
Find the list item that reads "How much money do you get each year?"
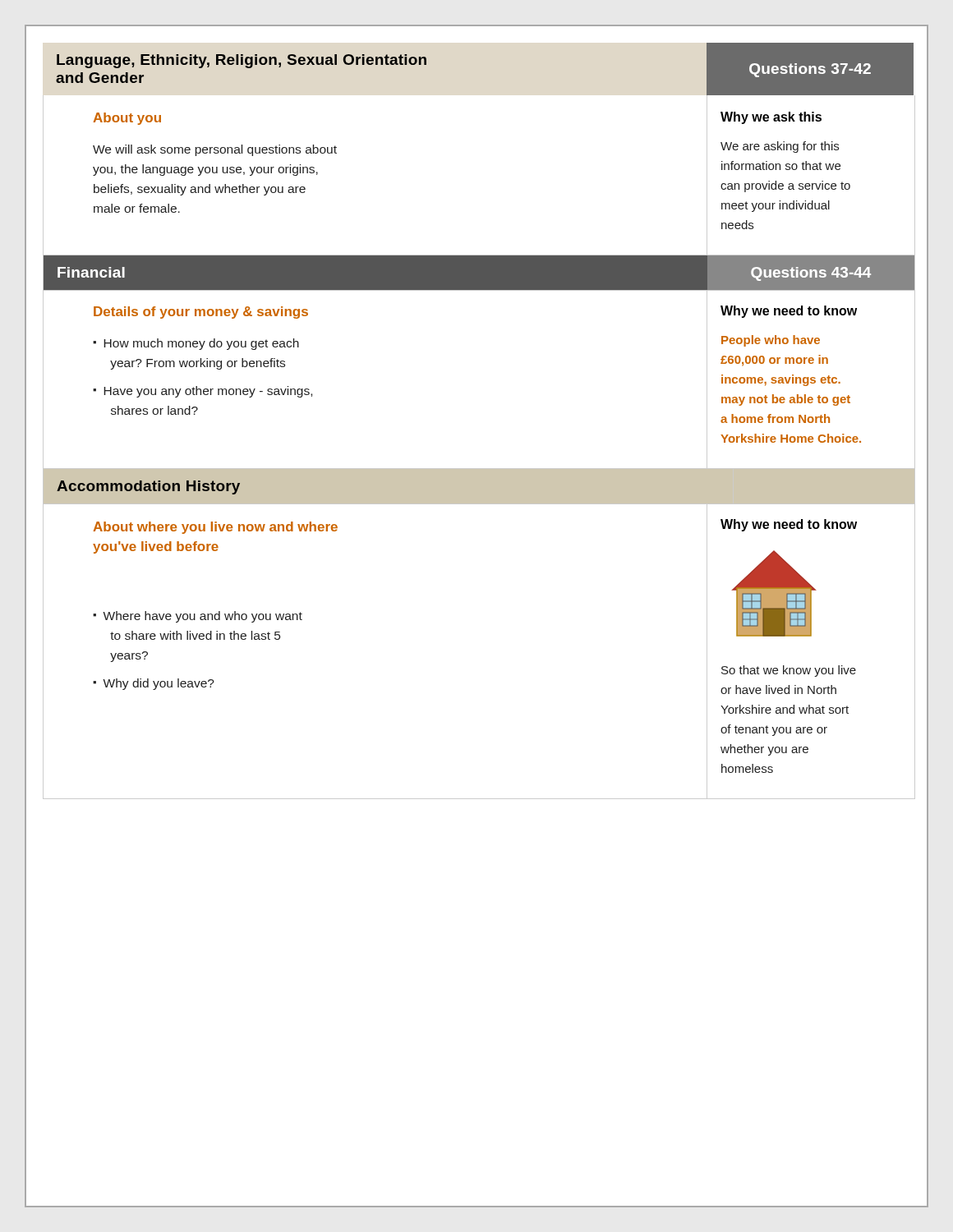(x=201, y=353)
